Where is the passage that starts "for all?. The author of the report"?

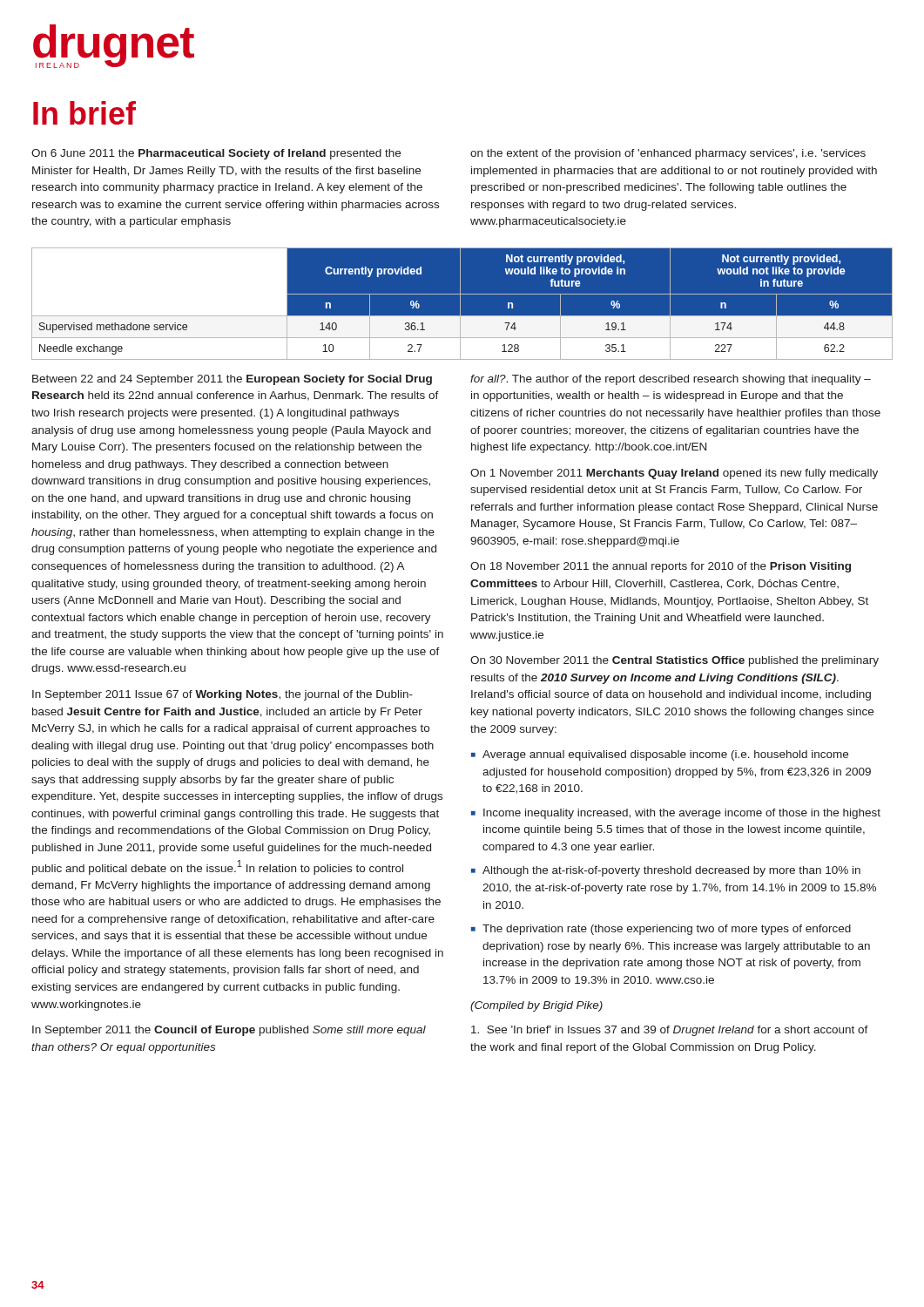click(x=677, y=413)
